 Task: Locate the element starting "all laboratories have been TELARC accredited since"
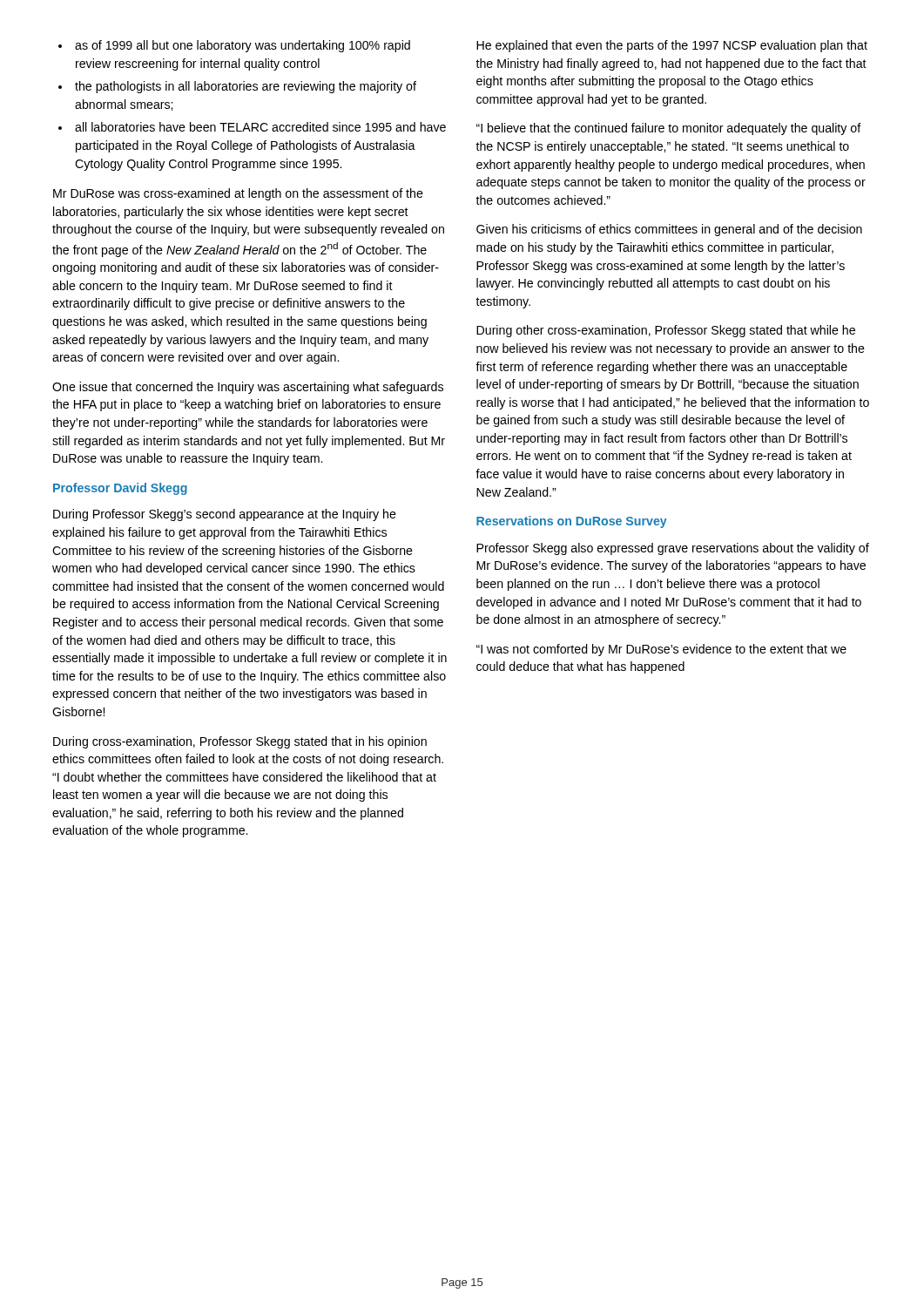(x=260, y=146)
